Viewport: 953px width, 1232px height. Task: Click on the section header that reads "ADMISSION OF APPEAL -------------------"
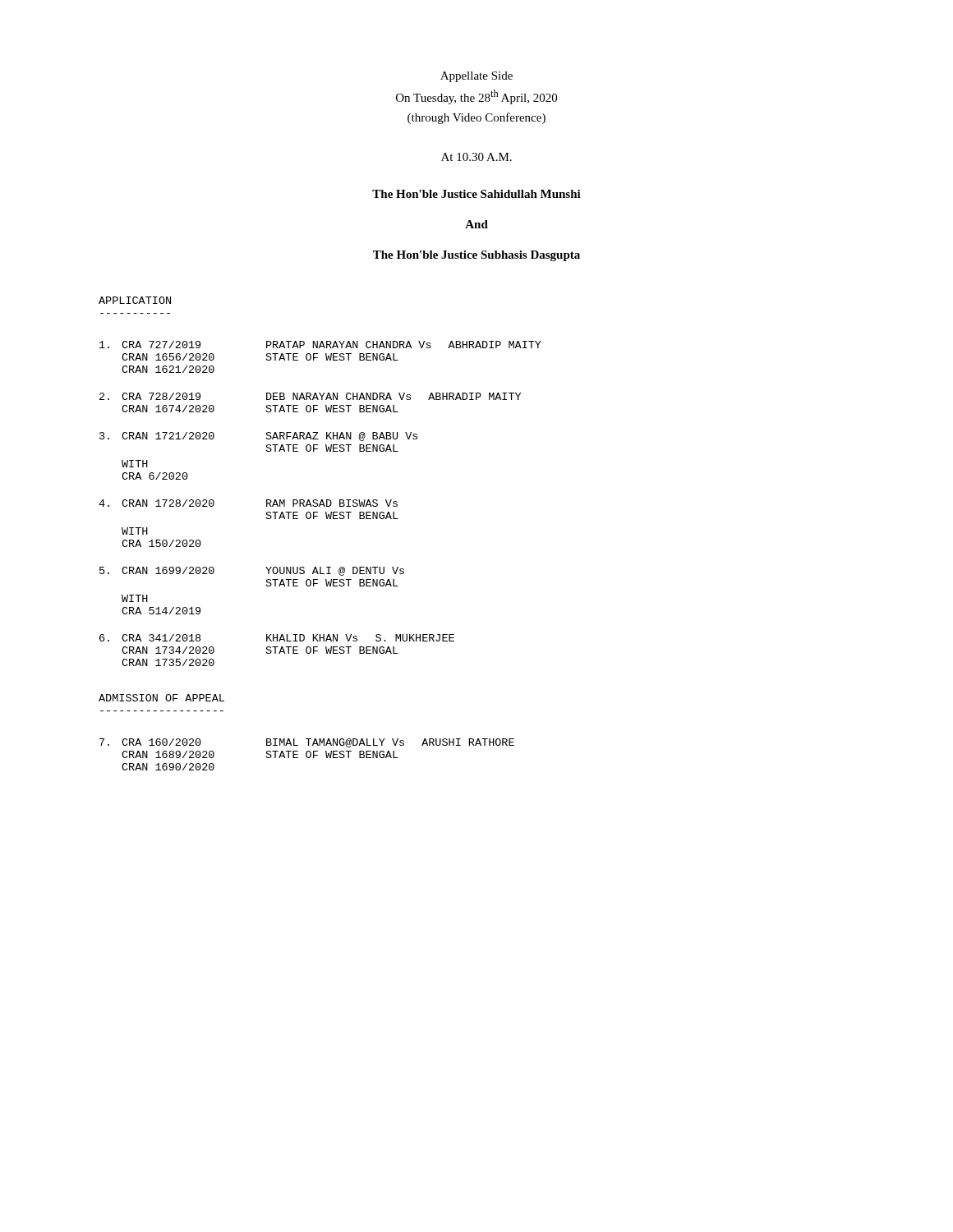click(x=162, y=705)
